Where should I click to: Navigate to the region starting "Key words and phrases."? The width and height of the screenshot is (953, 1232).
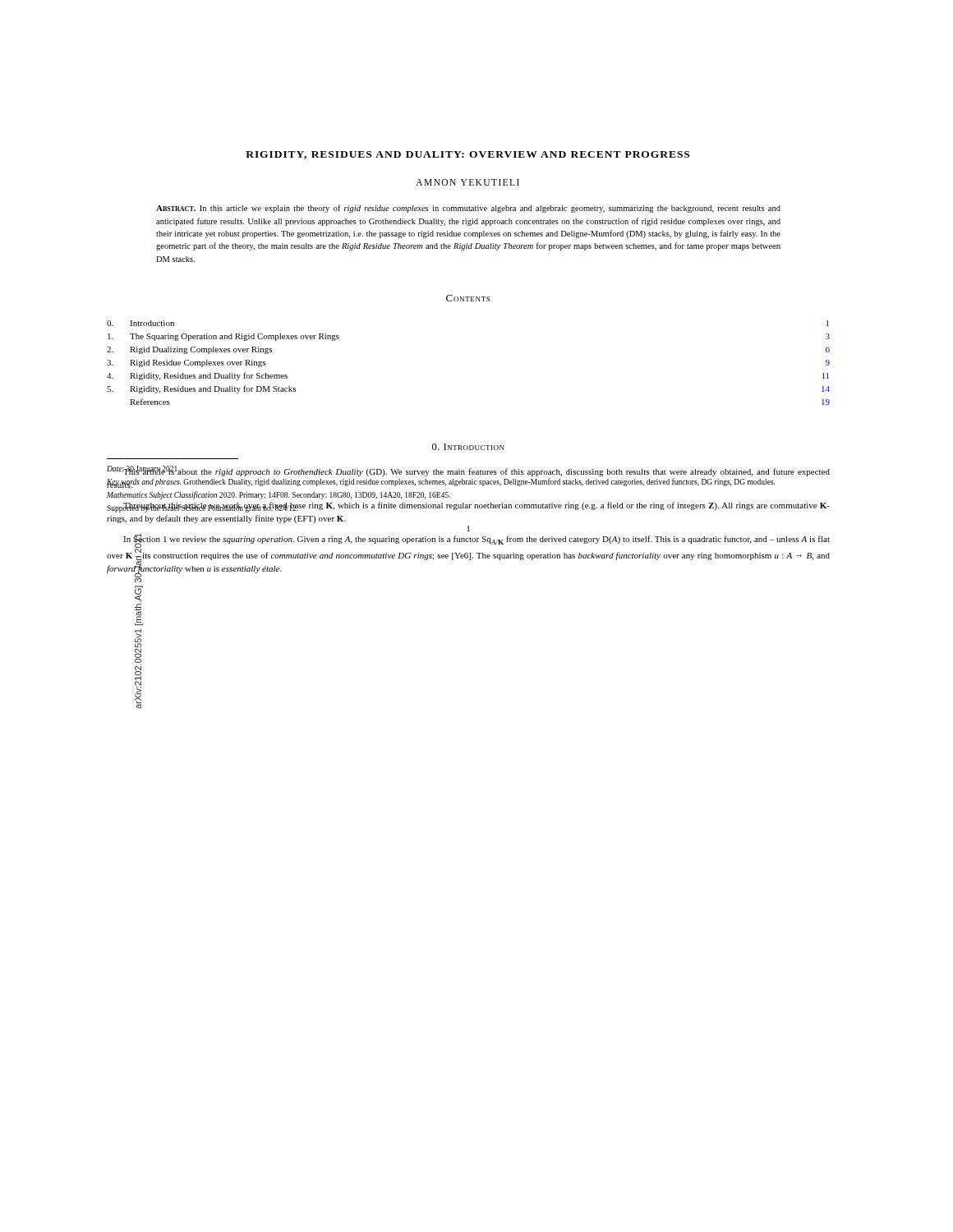point(468,483)
